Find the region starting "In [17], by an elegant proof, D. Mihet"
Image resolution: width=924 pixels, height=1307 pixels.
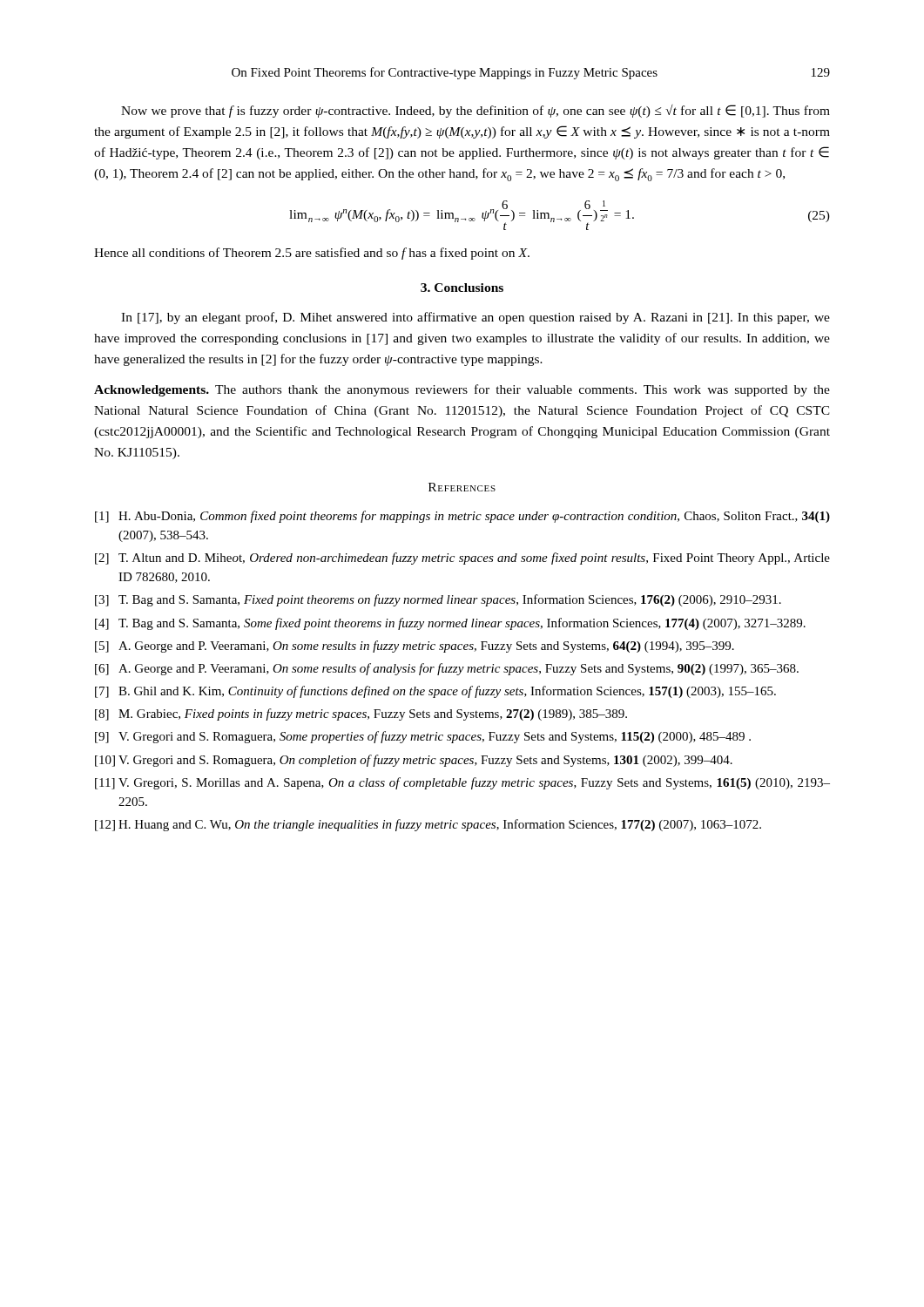pos(462,338)
